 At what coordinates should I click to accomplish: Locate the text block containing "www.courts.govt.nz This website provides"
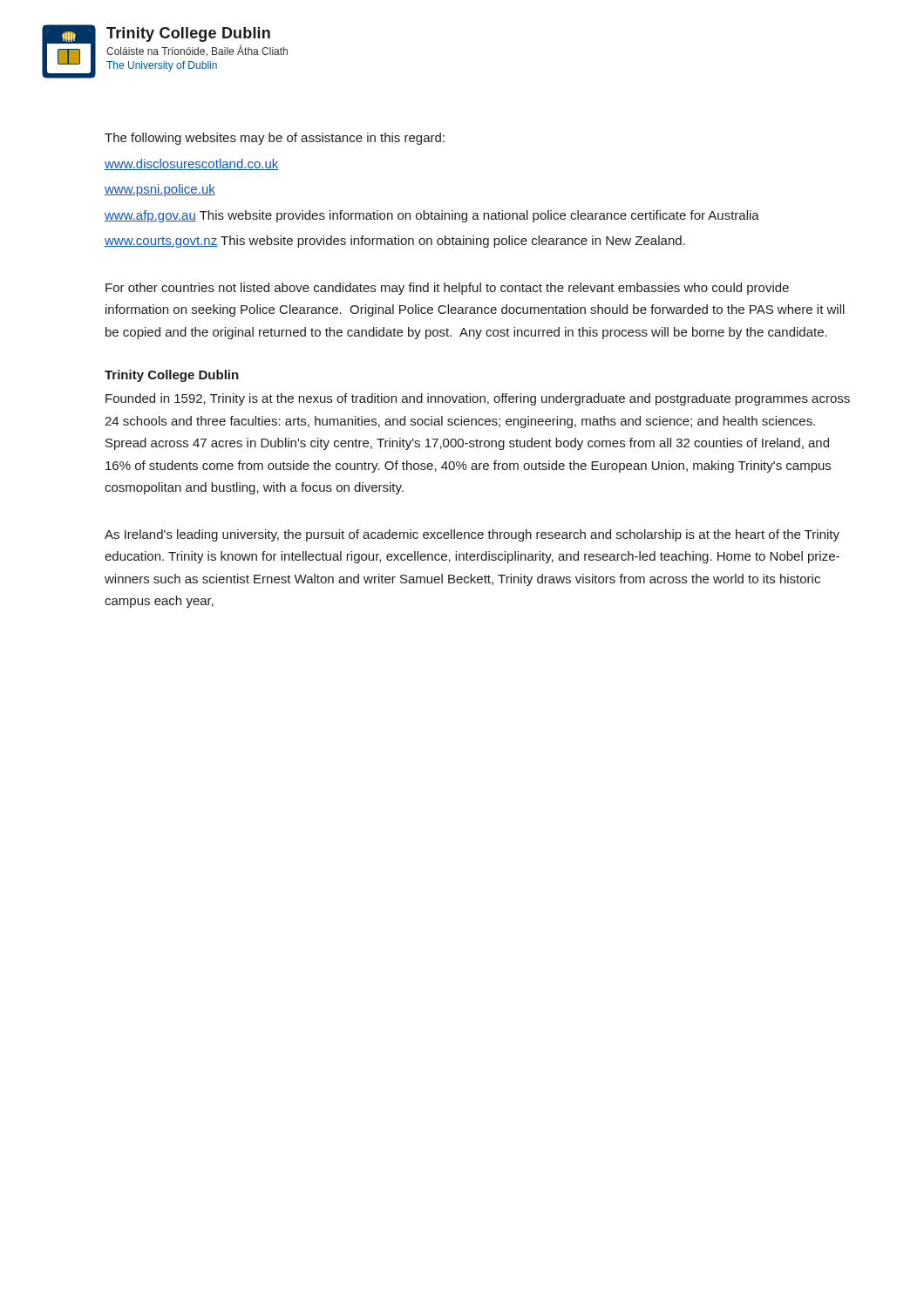395,240
